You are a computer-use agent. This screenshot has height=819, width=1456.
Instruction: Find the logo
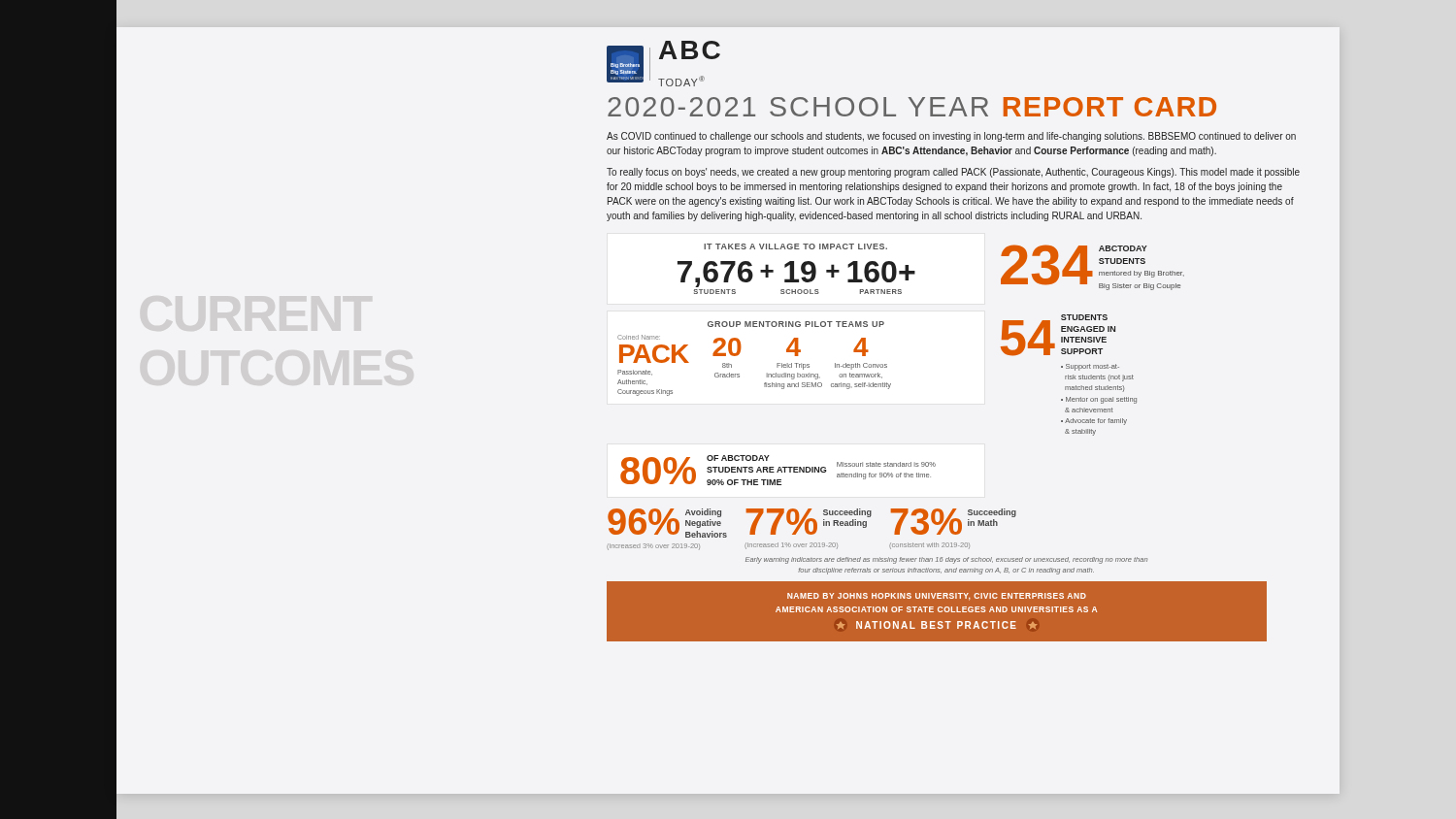click(x=966, y=64)
